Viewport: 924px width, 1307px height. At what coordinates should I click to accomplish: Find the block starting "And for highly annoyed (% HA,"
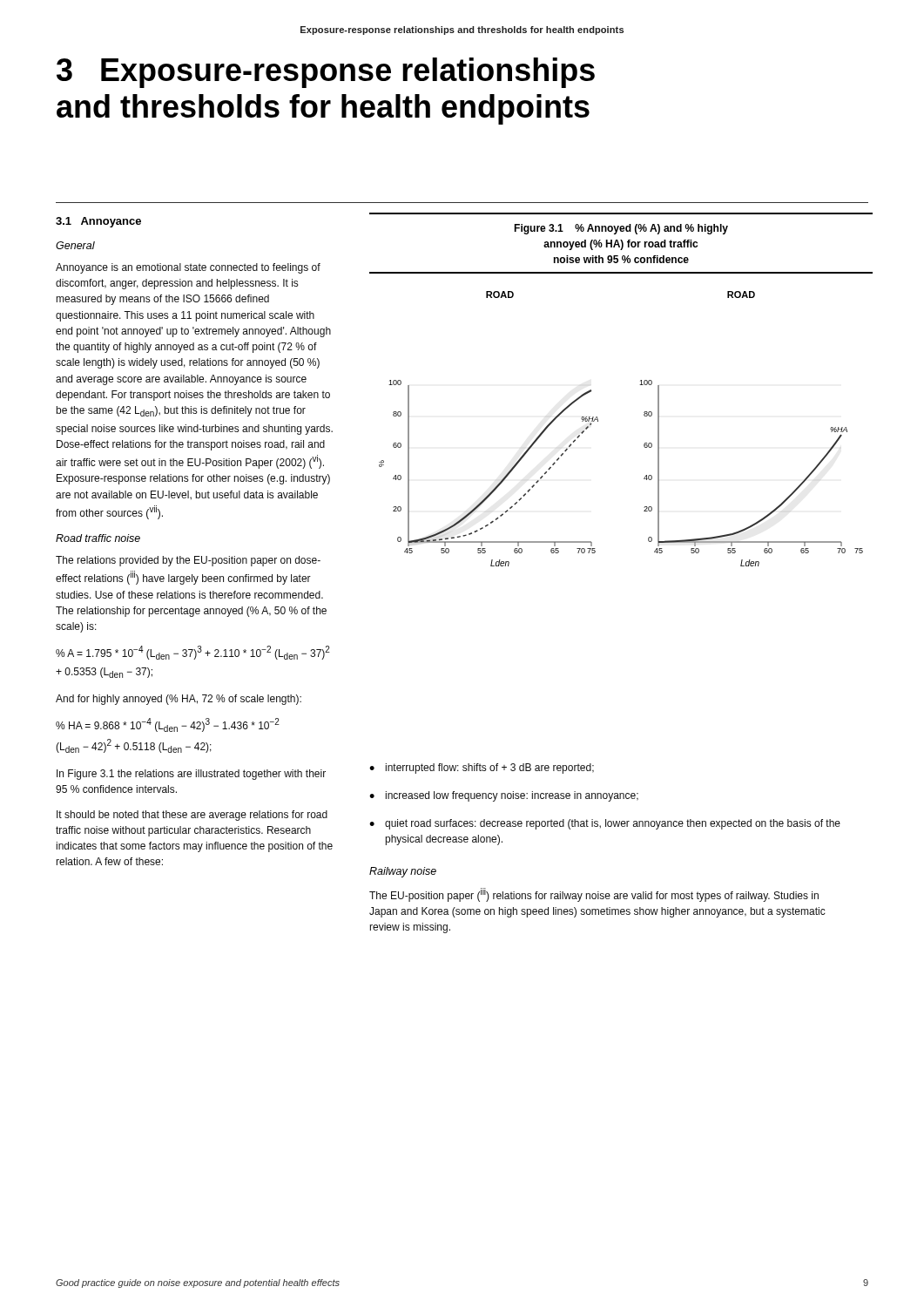[x=179, y=699]
